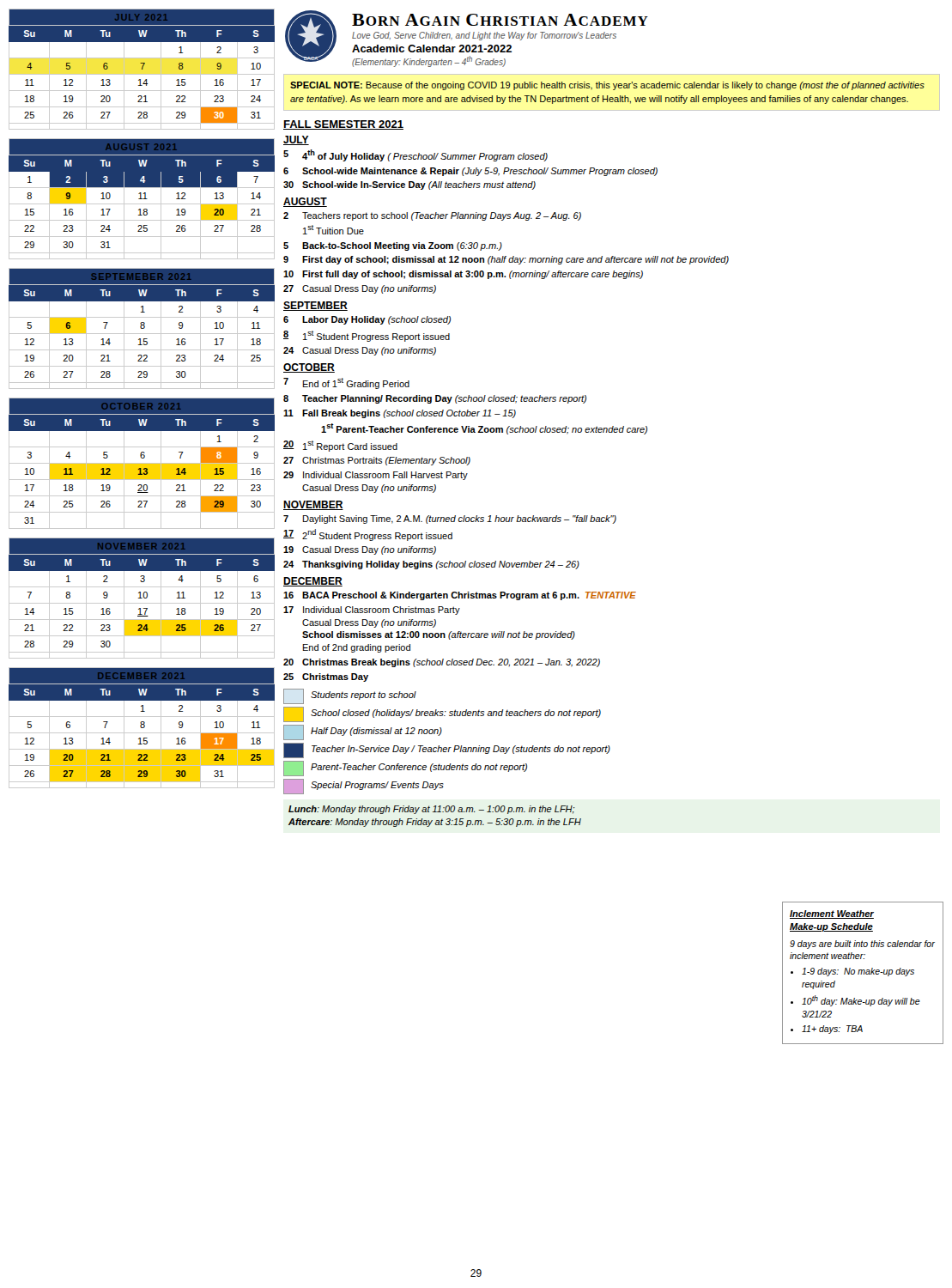This screenshot has width=952, height=1288.
Task: Click the passage that begins "24 Thanksgiving Holiday"
Action: pyautogui.click(x=431, y=565)
